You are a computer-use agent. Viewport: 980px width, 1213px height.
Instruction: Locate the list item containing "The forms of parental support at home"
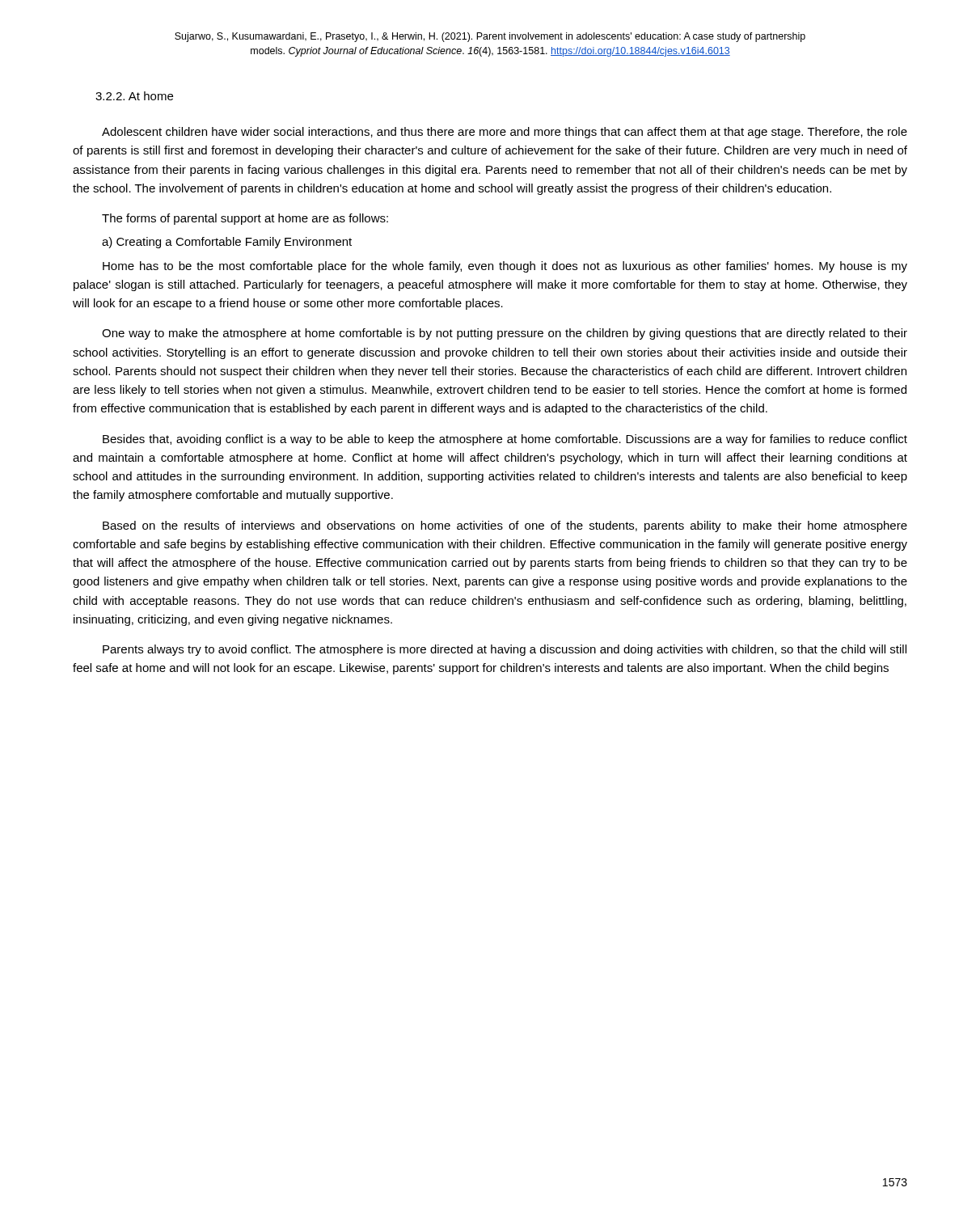[245, 218]
